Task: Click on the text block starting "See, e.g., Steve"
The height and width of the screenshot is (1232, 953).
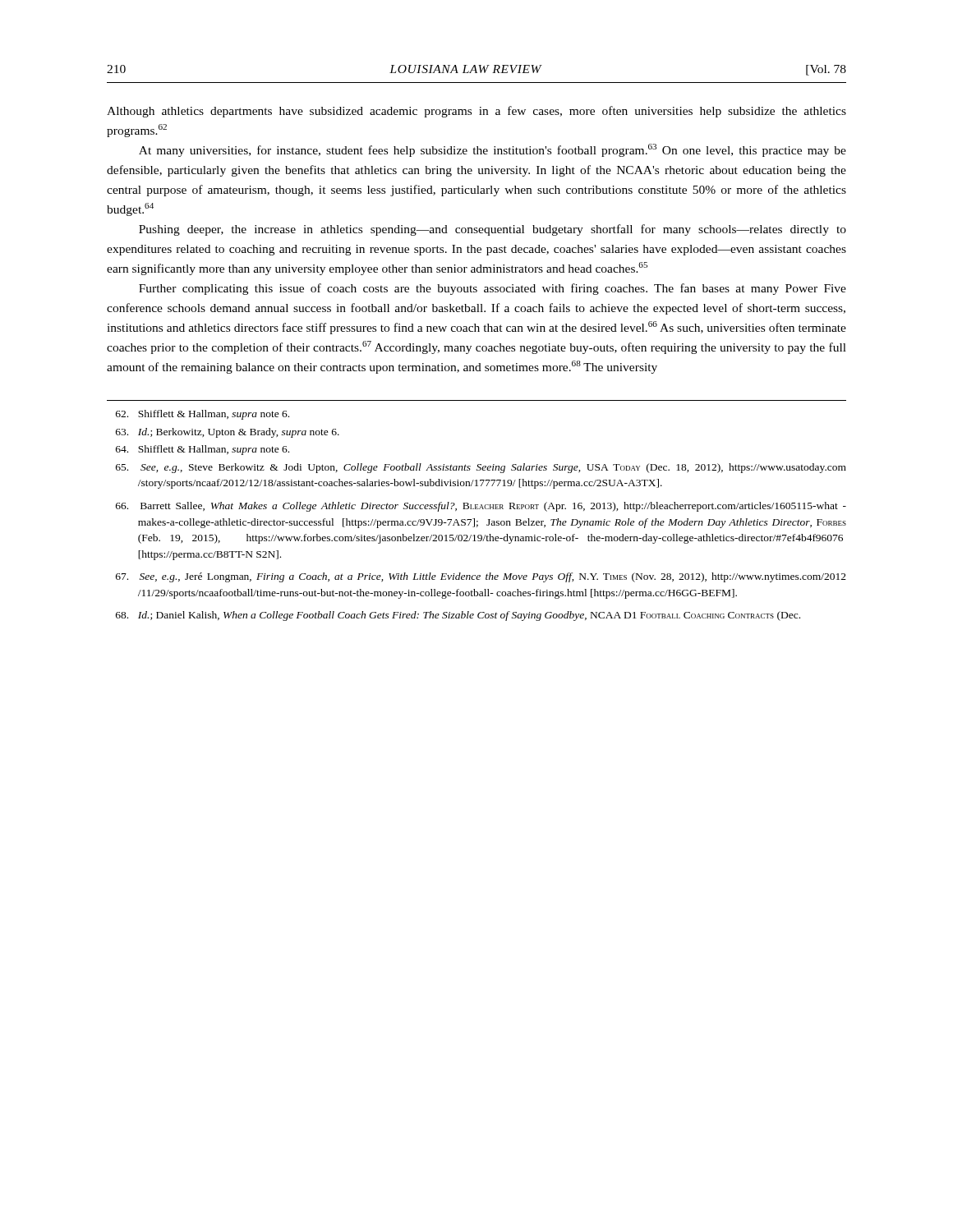Action: click(476, 474)
